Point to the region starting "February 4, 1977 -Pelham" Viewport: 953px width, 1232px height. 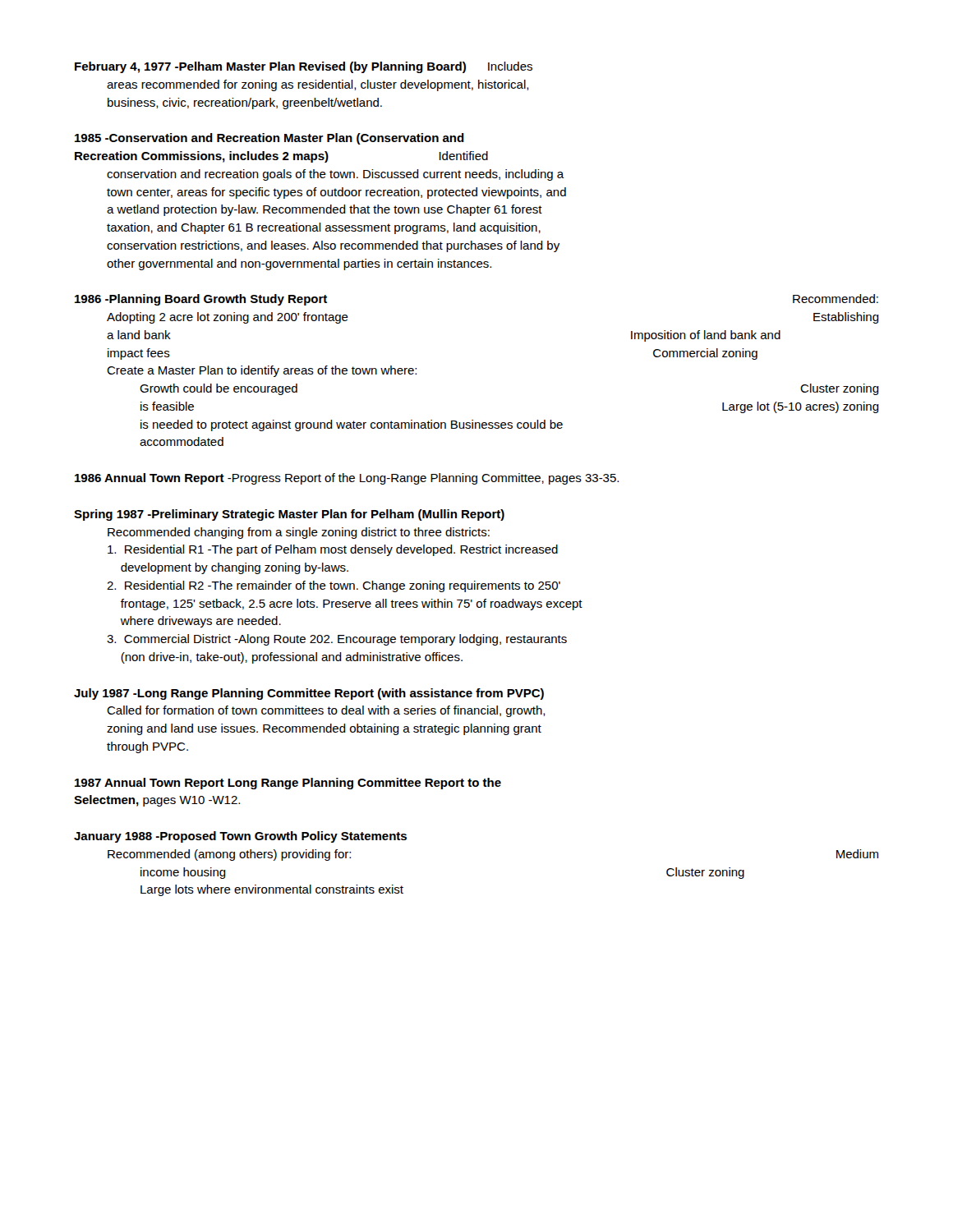click(476, 85)
